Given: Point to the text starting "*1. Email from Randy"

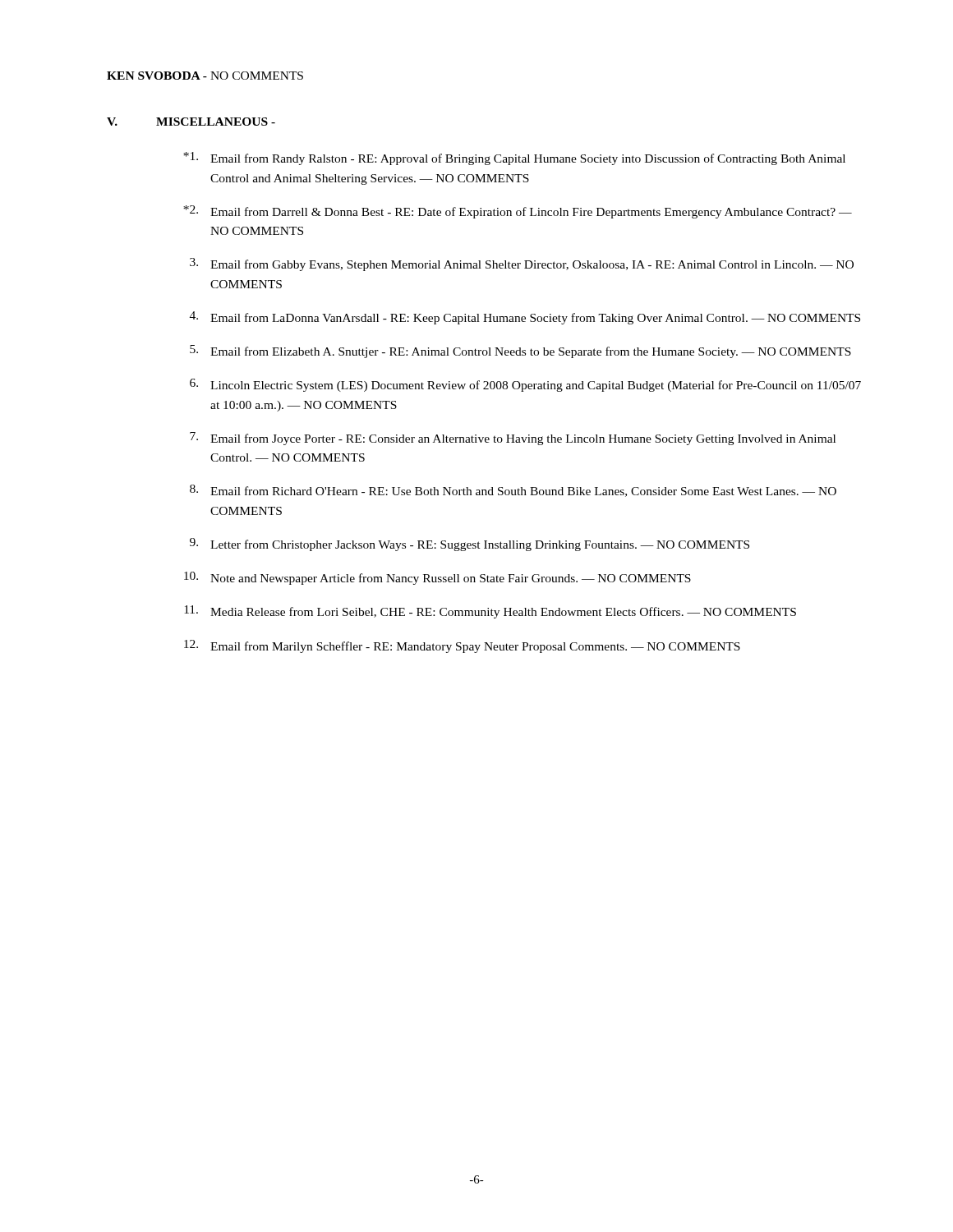Looking at the screenshot, I should pos(509,168).
